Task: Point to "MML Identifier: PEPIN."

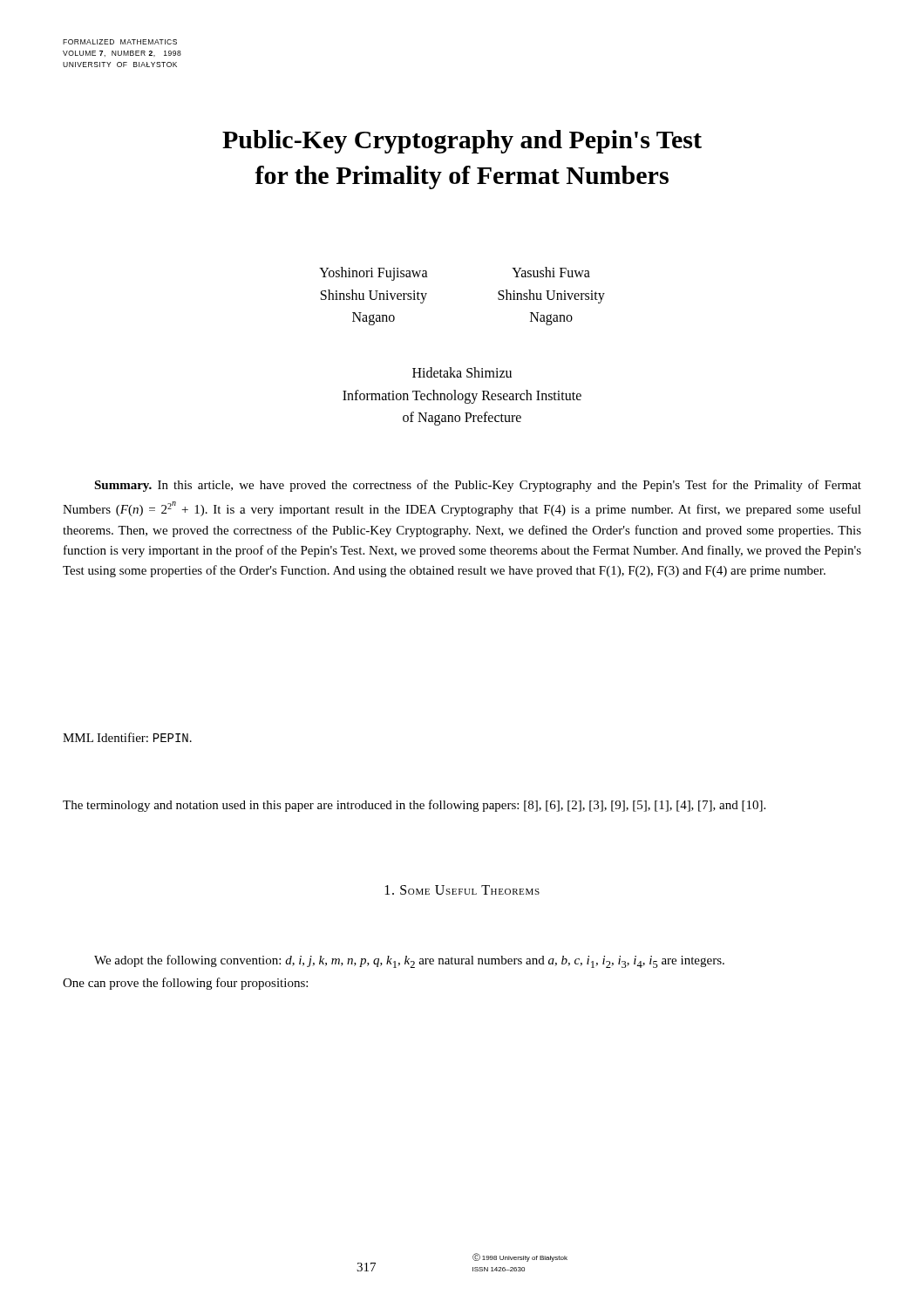Action: pos(127,738)
